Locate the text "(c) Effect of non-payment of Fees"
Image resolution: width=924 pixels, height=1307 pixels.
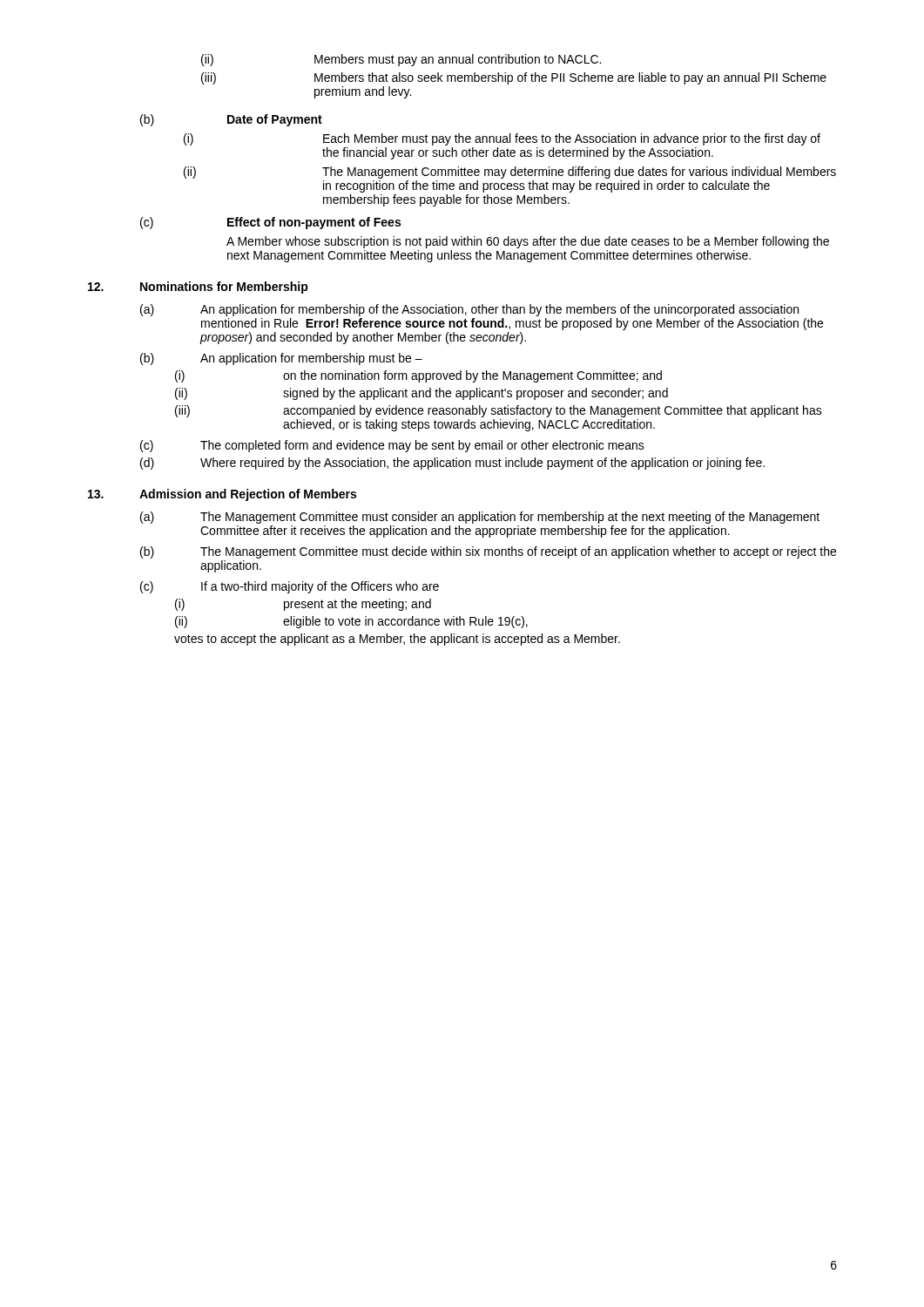click(x=270, y=223)
